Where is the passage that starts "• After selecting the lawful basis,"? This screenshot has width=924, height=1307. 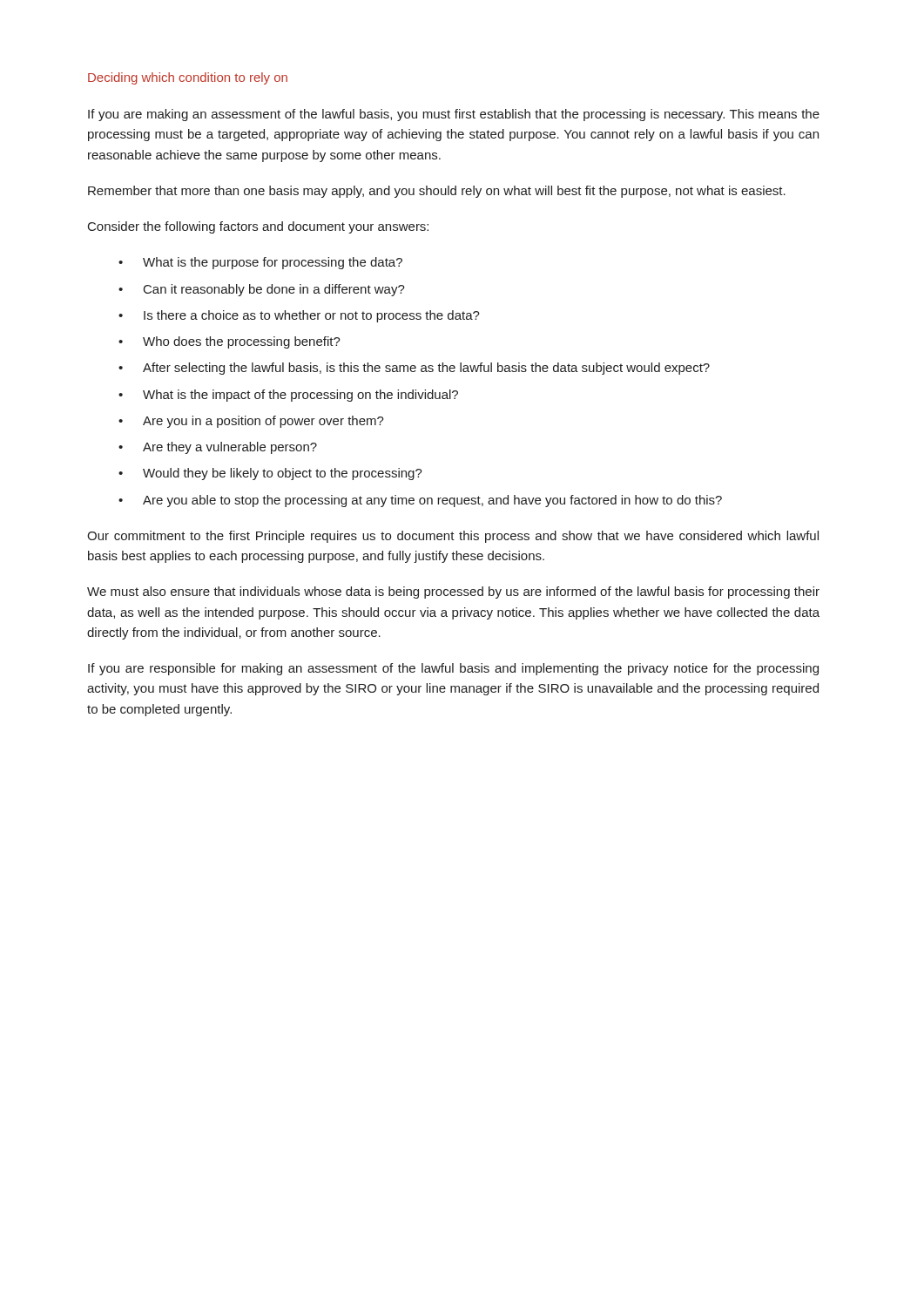pos(453,368)
